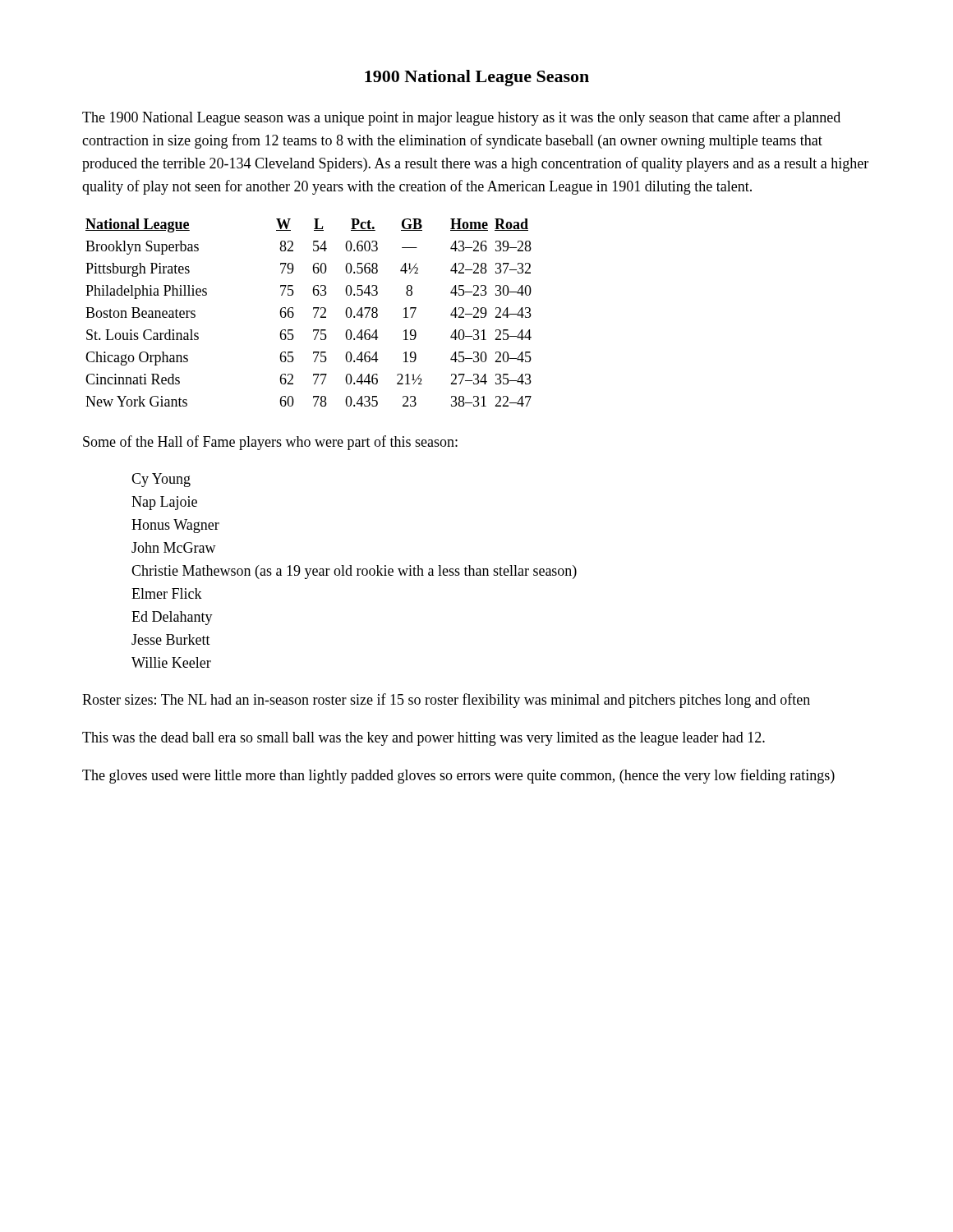The width and height of the screenshot is (953, 1232).
Task: Click on the table containing "Philadelphia Phillies"
Action: [x=476, y=313]
